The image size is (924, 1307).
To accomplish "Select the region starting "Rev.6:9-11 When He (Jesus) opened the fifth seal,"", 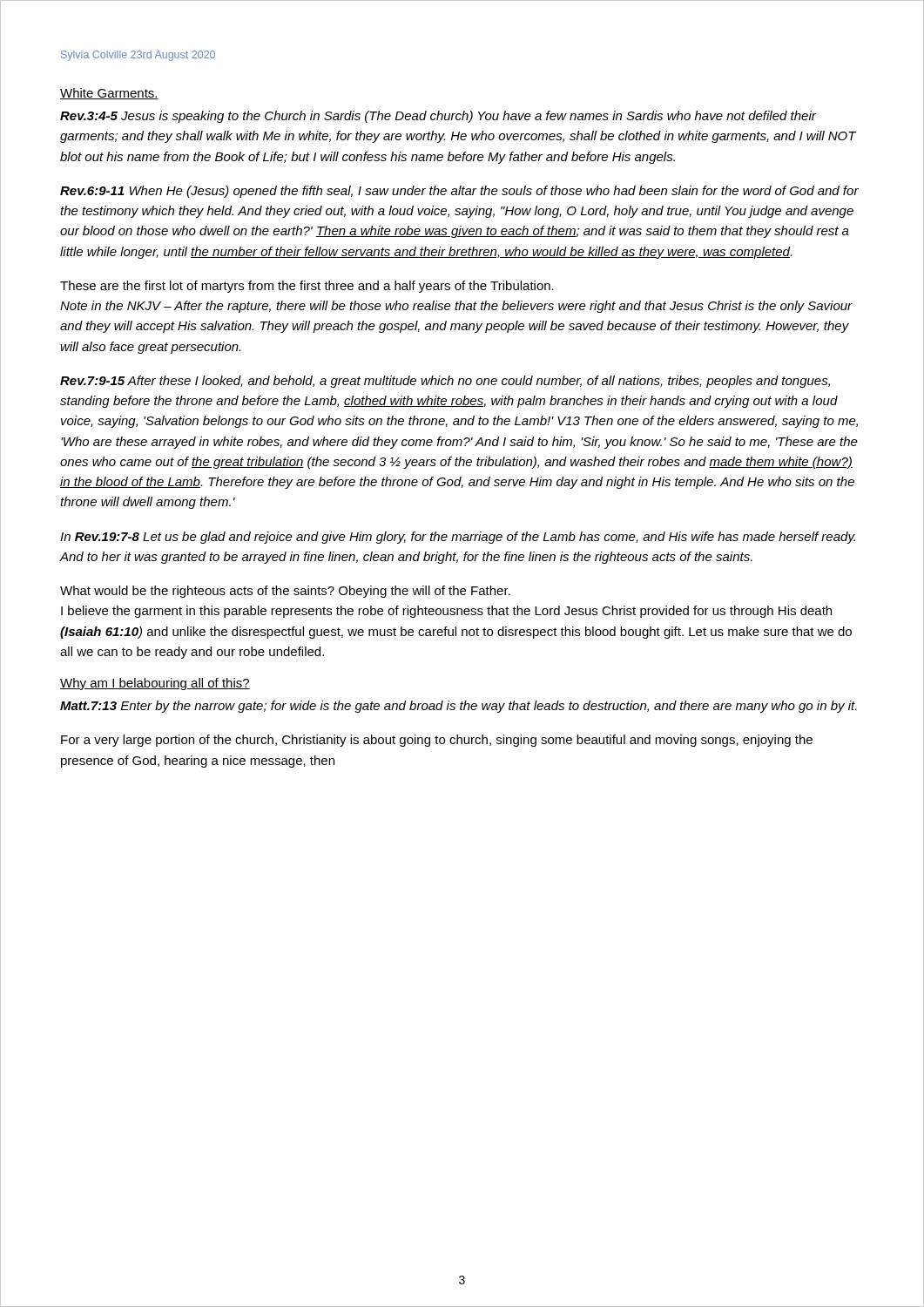I will (x=462, y=221).
